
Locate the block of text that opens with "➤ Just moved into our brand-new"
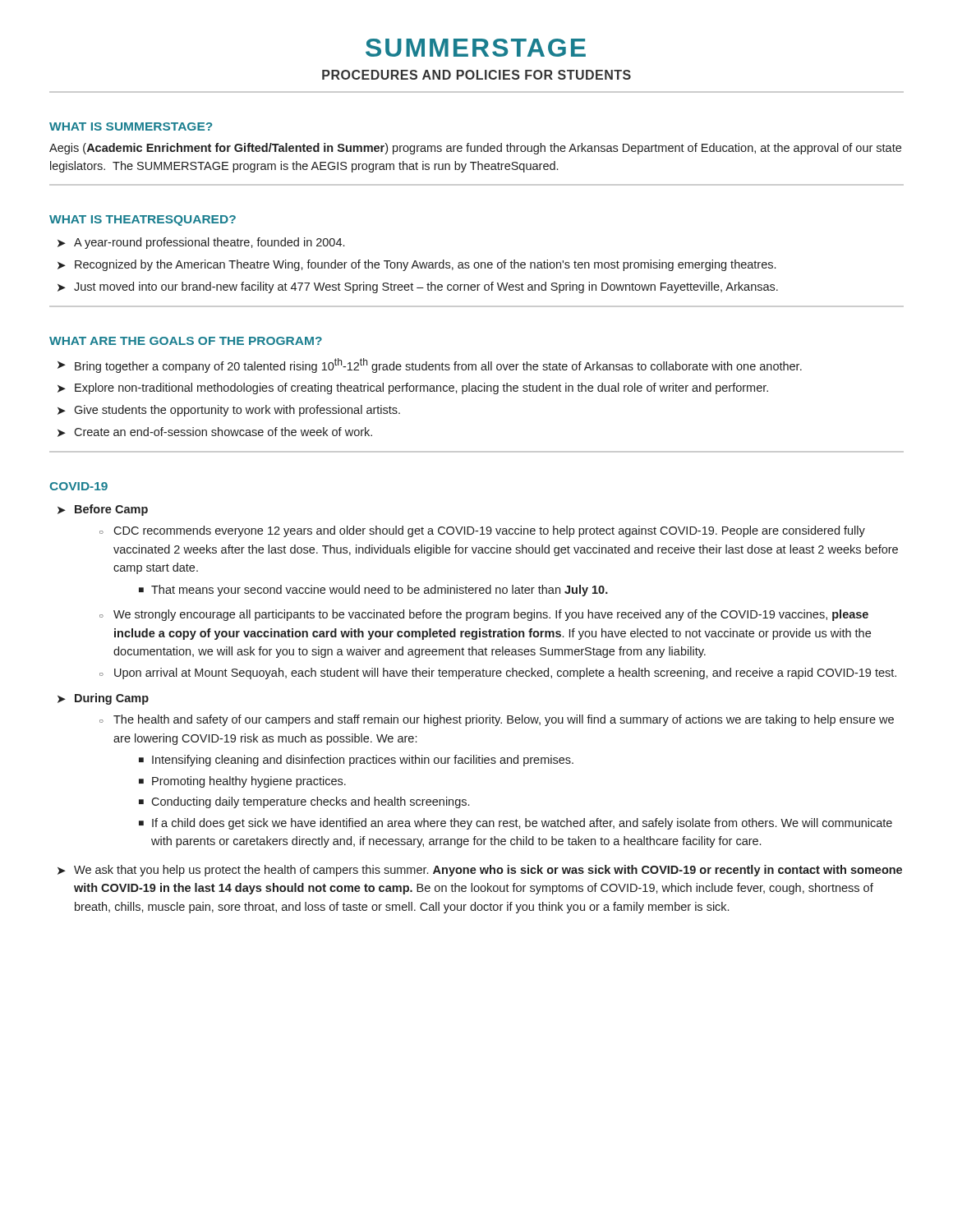pyautogui.click(x=480, y=287)
